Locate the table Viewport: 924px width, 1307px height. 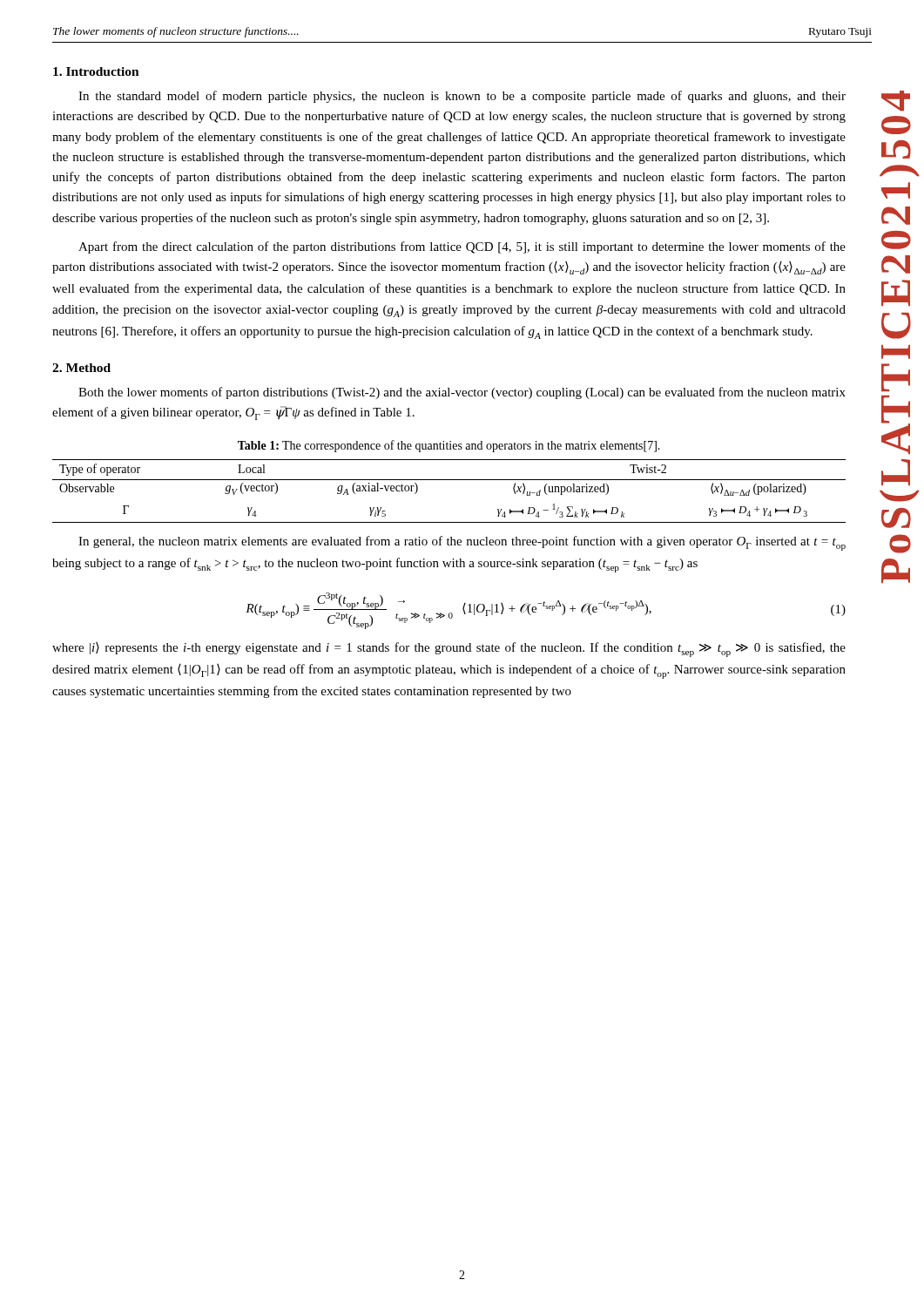point(449,491)
